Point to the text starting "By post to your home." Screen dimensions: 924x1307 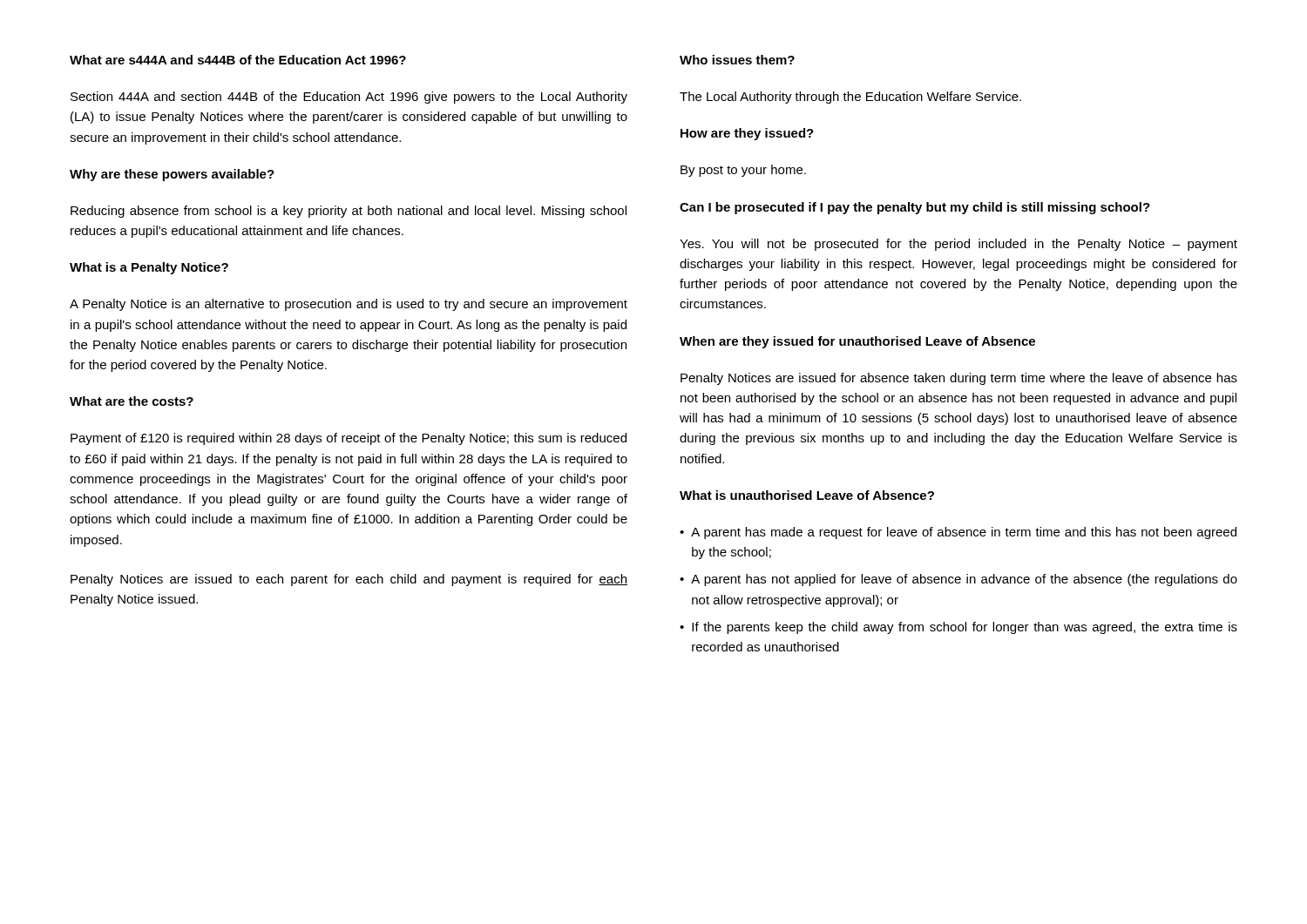[743, 171]
